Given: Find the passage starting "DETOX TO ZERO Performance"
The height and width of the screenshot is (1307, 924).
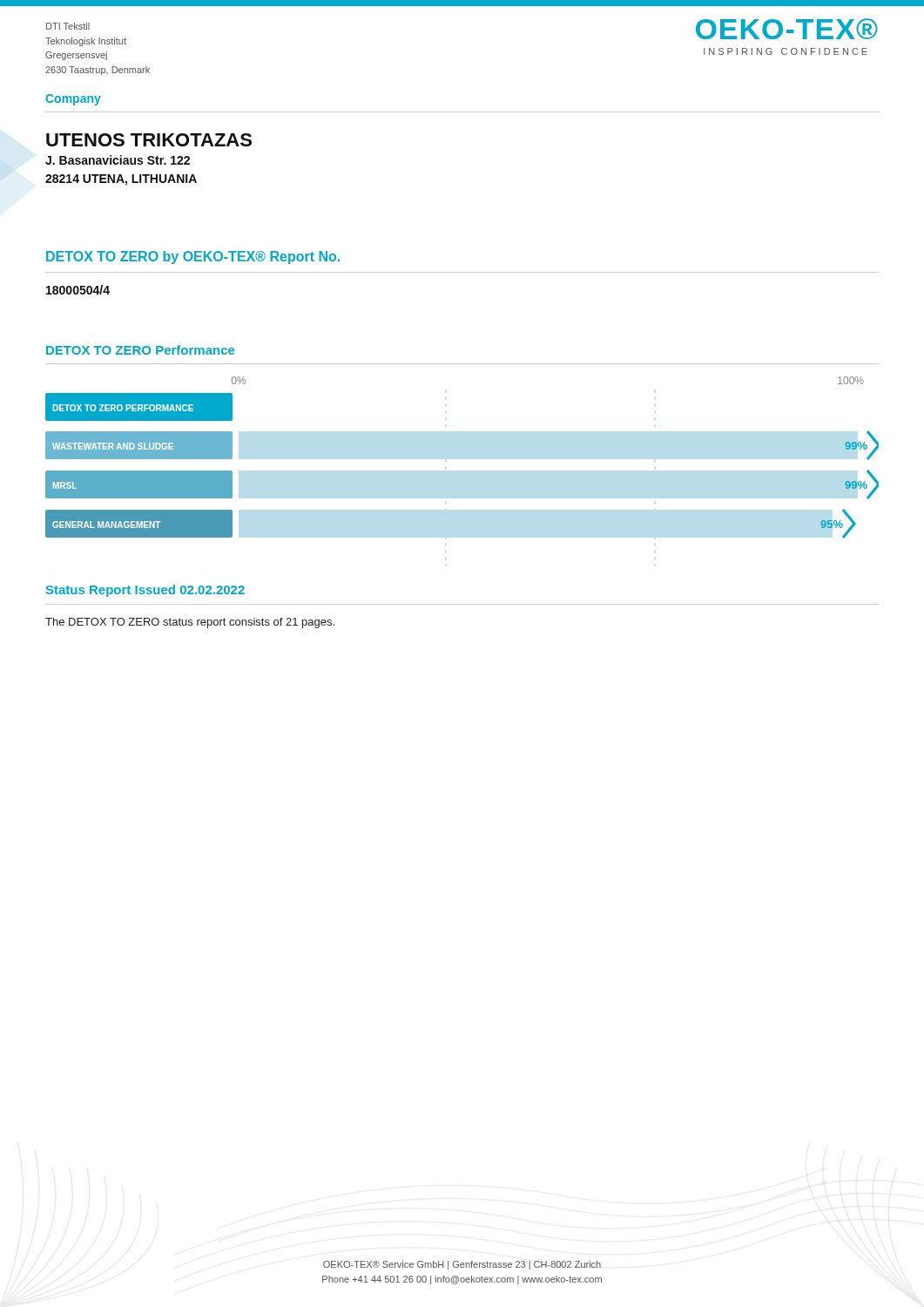Looking at the screenshot, I should click(x=140, y=350).
